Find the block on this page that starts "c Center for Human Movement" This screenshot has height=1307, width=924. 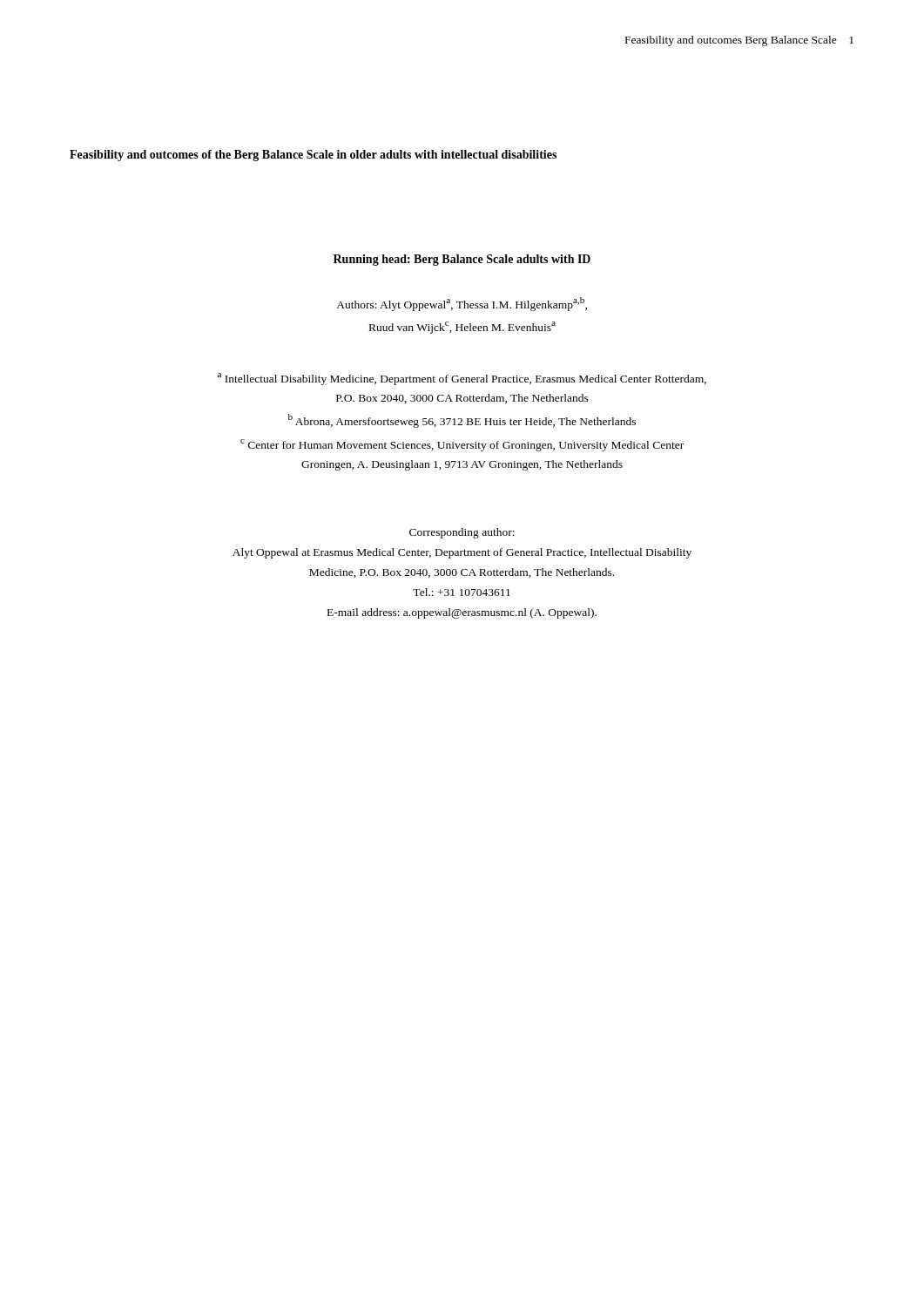coord(462,453)
